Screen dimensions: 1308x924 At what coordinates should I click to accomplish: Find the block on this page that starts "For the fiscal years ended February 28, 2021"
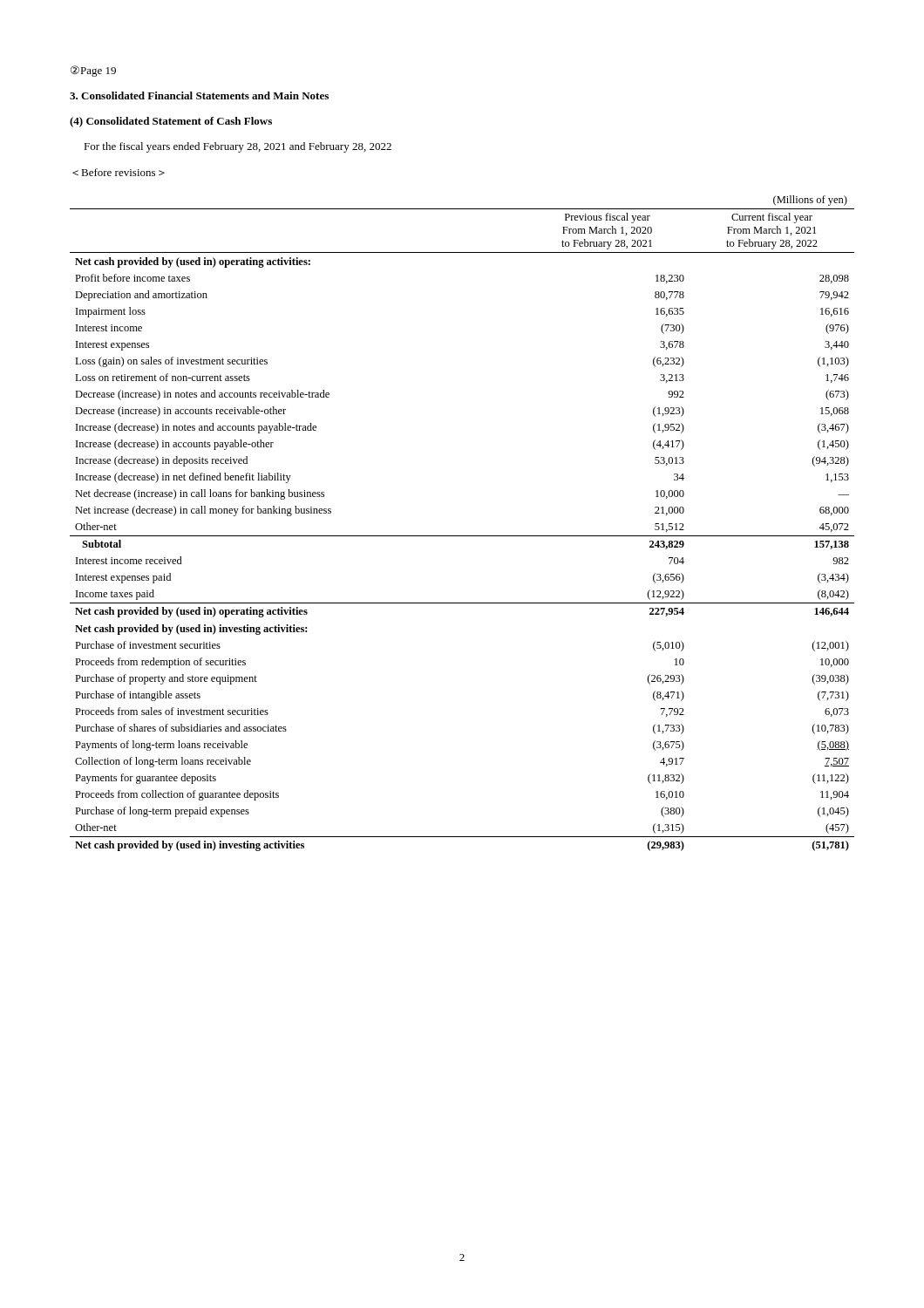click(238, 147)
